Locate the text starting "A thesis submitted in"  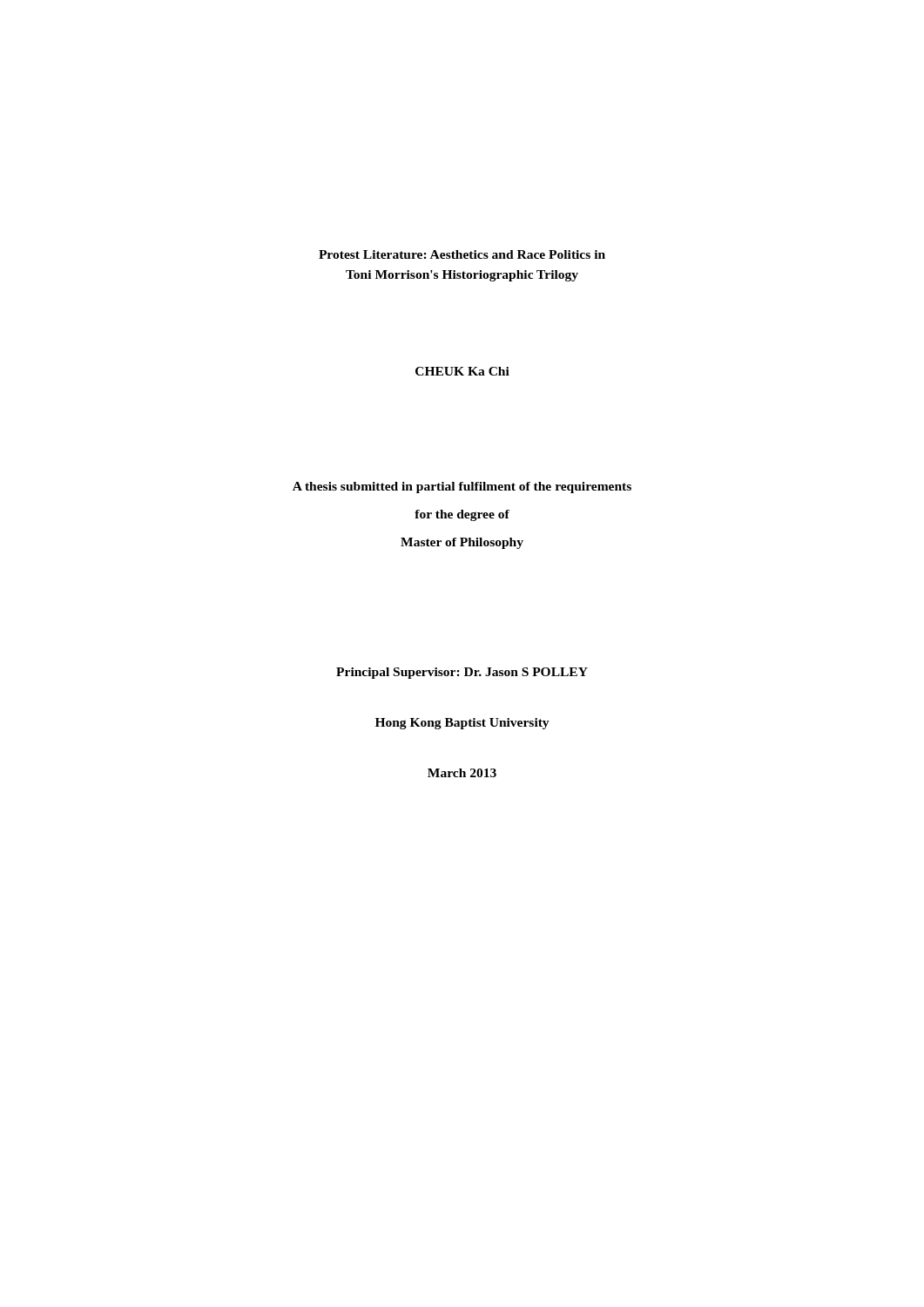(462, 514)
